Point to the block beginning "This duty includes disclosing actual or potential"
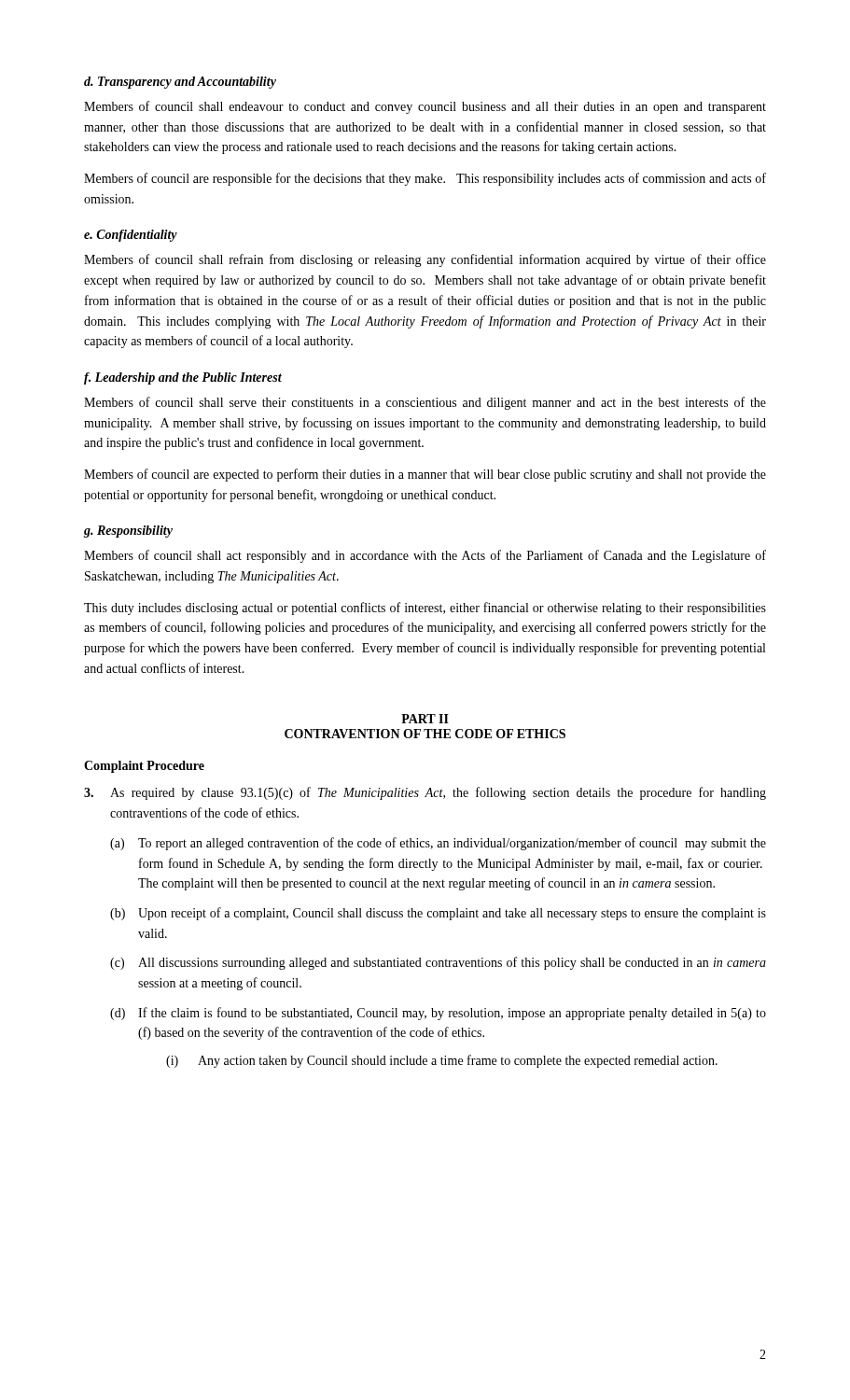This screenshot has height=1400, width=850. [x=425, y=638]
